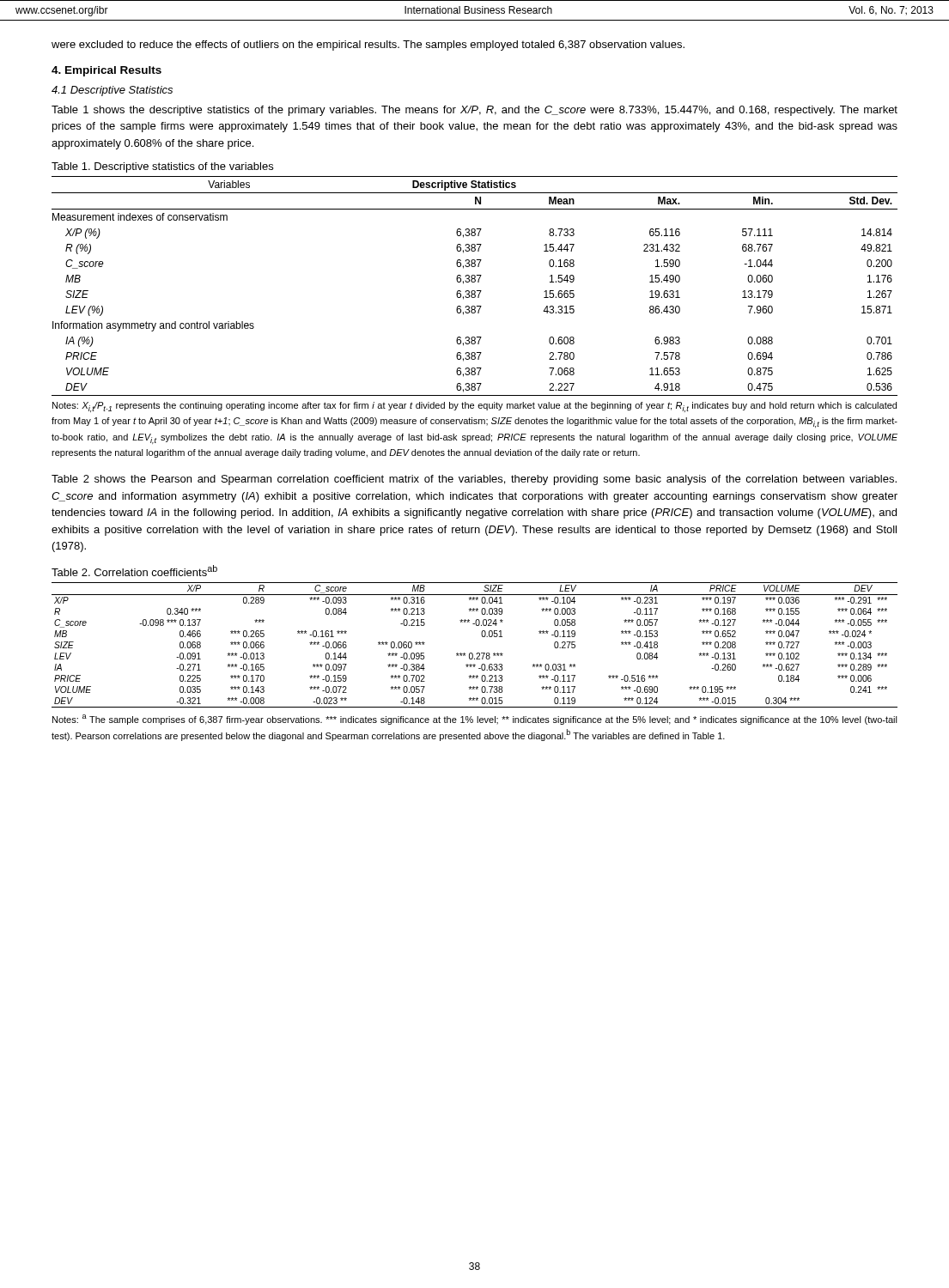Locate the text starting "Table 2. Correlation coefficientsab"
The height and width of the screenshot is (1288, 949).
tap(134, 571)
